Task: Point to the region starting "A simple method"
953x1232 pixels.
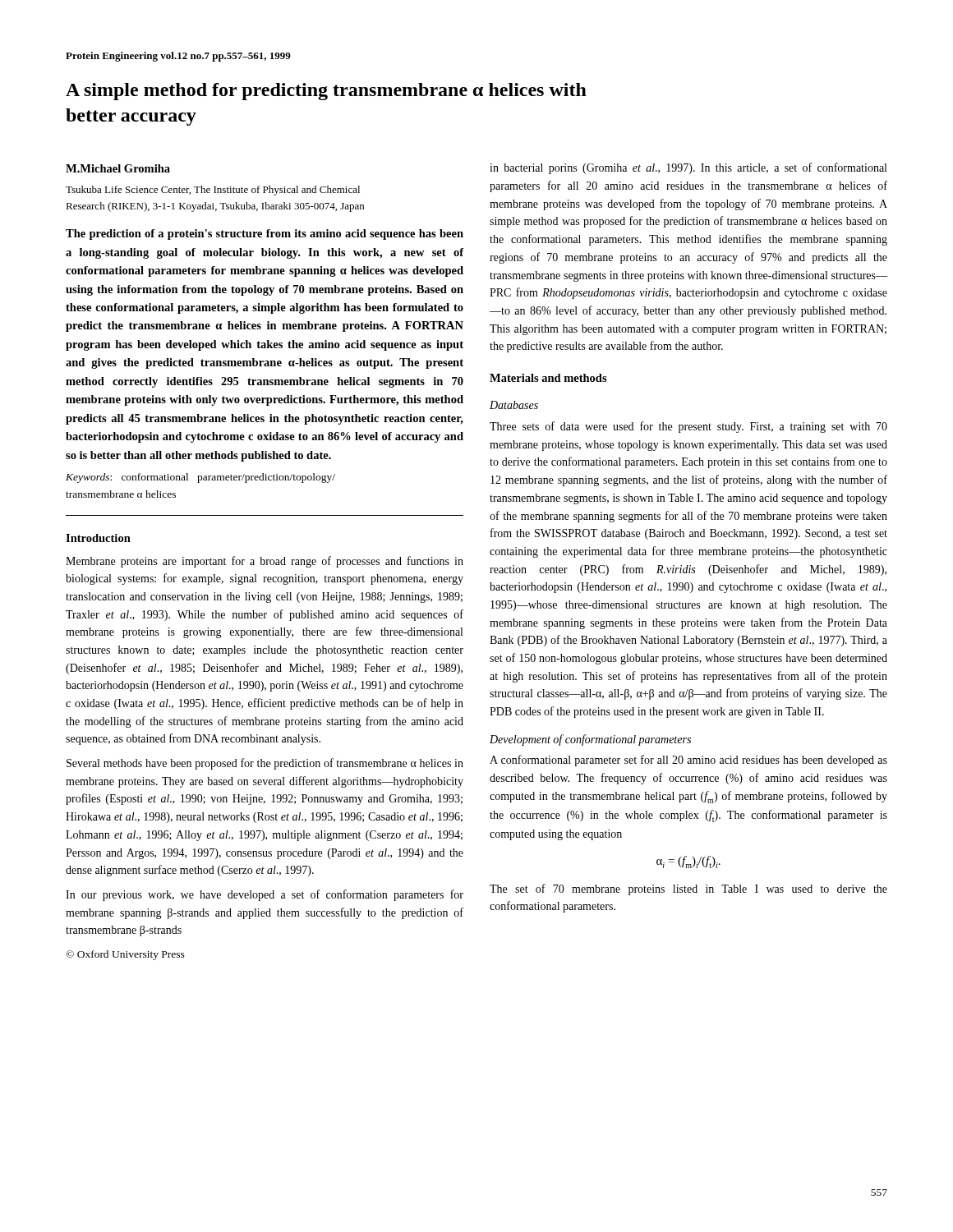Action: coord(476,103)
